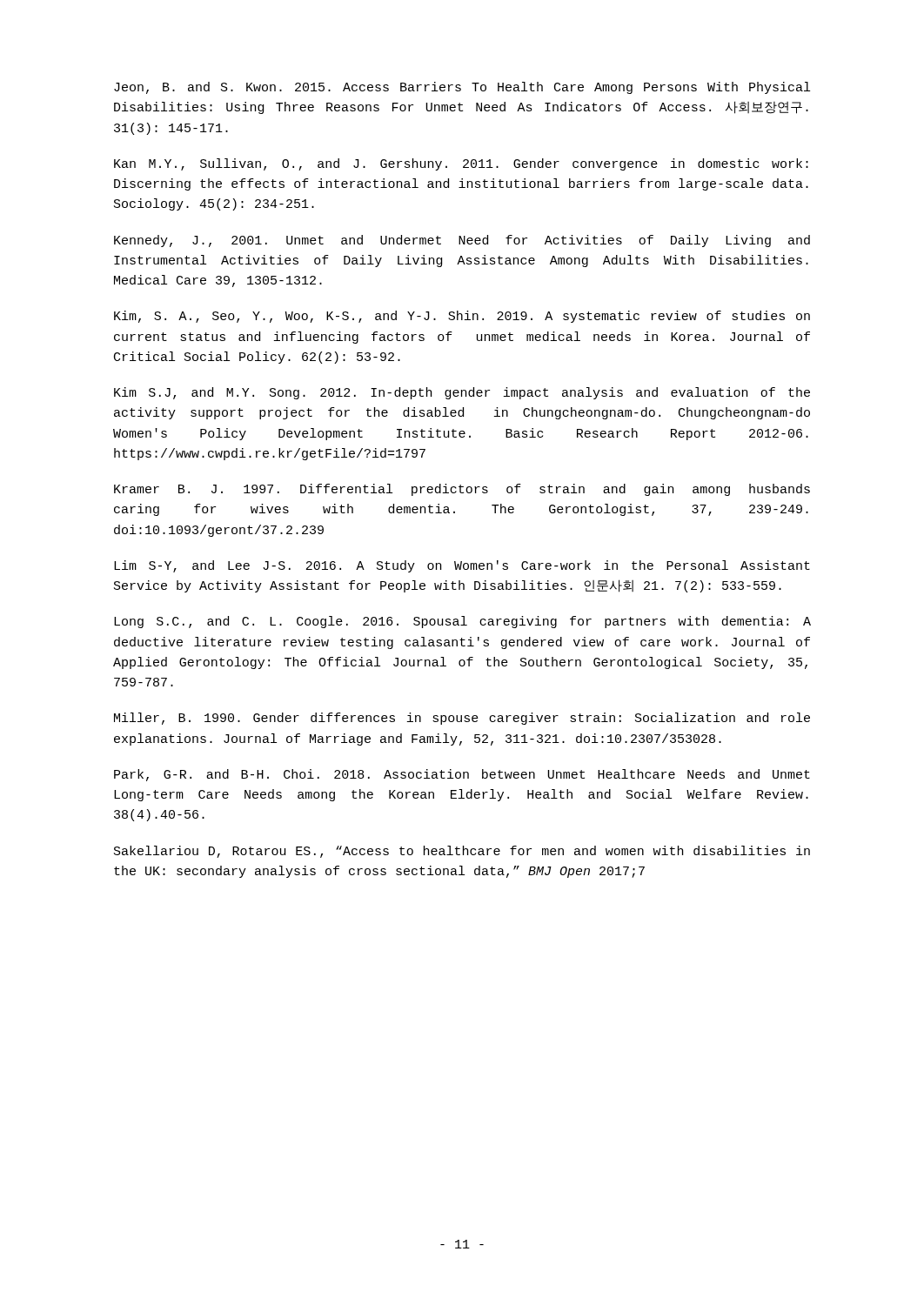Locate the text block that reads "Miller, B. 1990. Gender"
The height and width of the screenshot is (1305, 924).
tap(462, 729)
